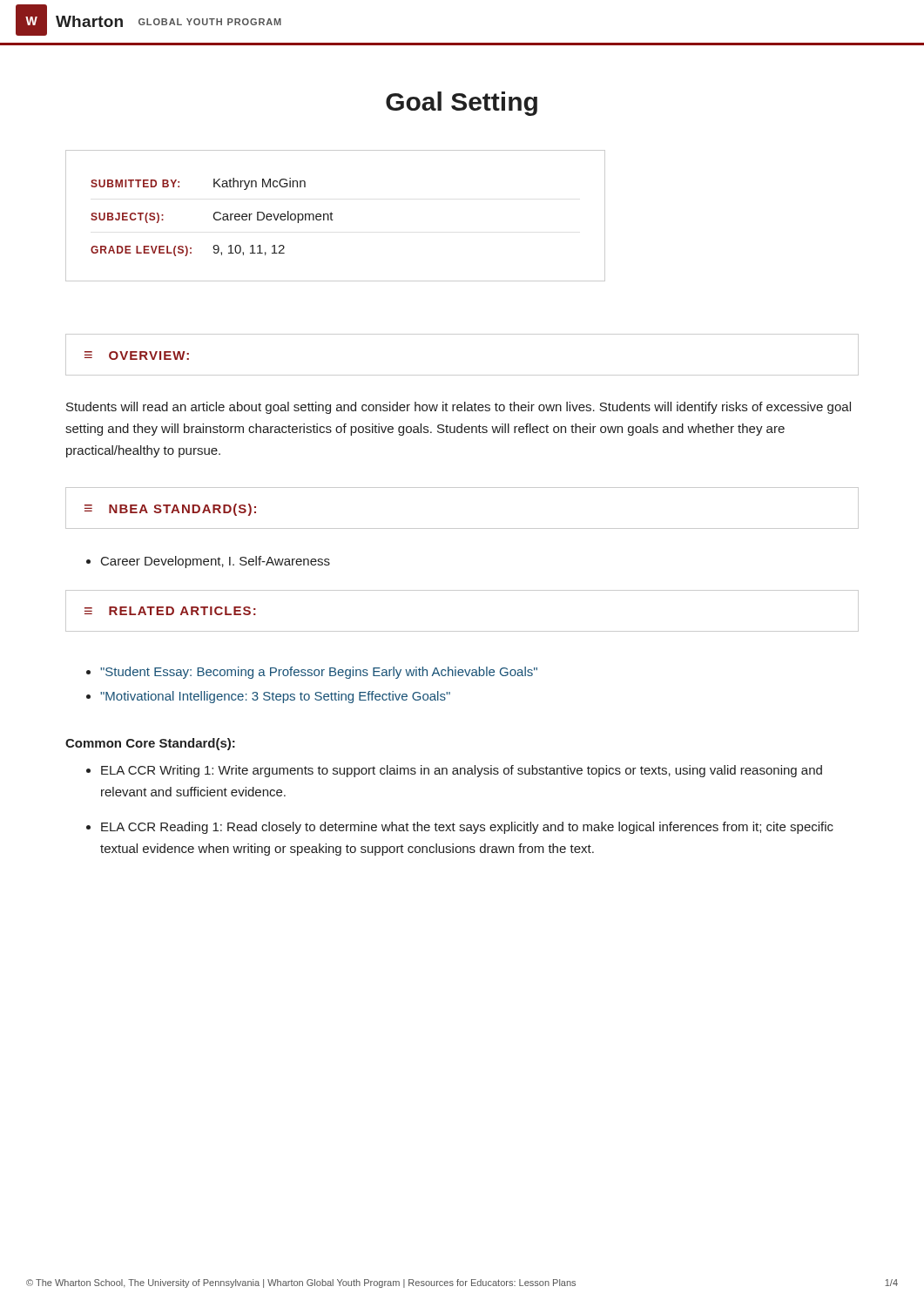This screenshot has width=924, height=1307.
Task: Select the section header that reads "Common Core Standard(s):"
Action: (151, 743)
